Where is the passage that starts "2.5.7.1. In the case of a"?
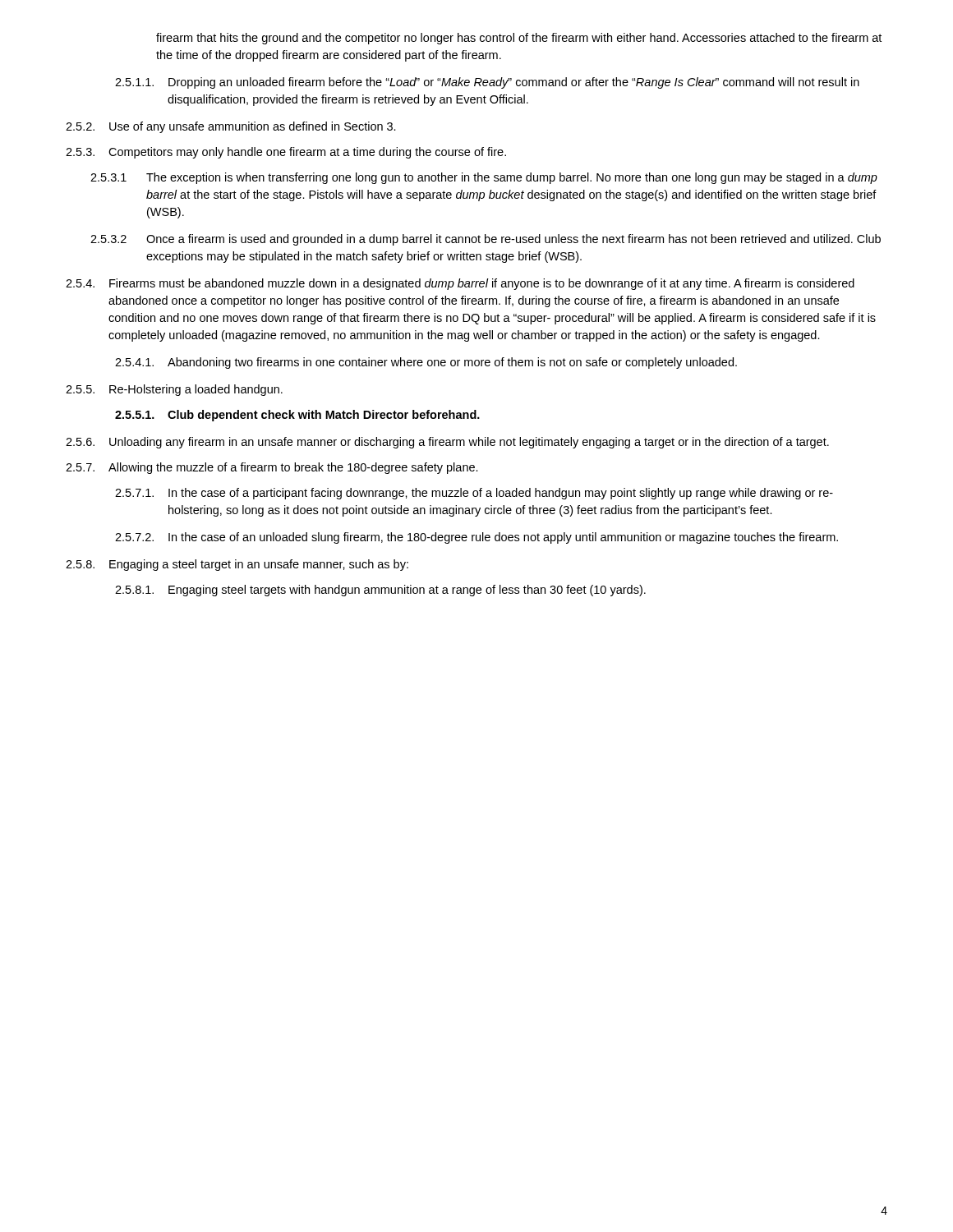 tap(501, 502)
